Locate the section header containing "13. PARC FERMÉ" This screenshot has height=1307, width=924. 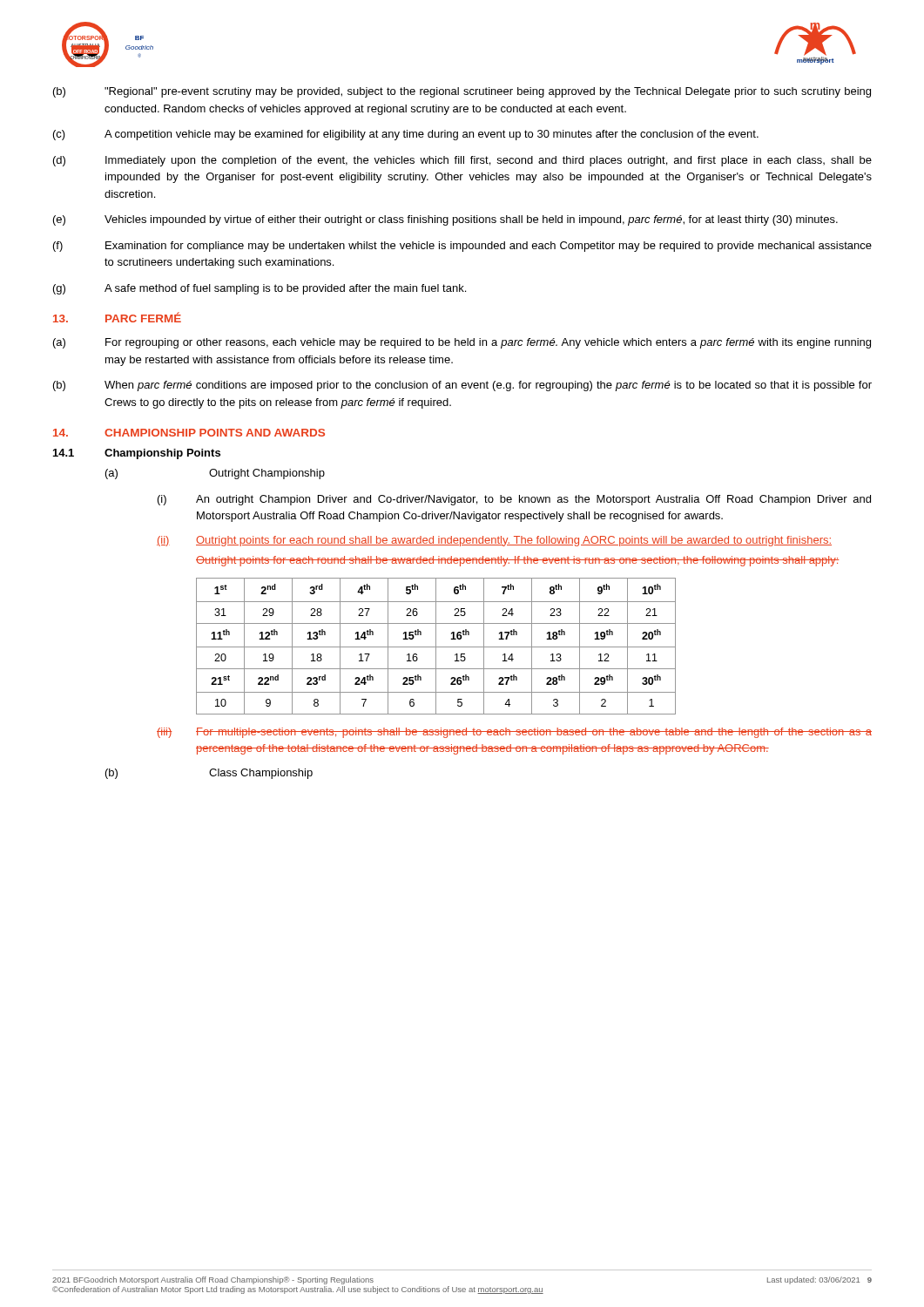tap(117, 319)
